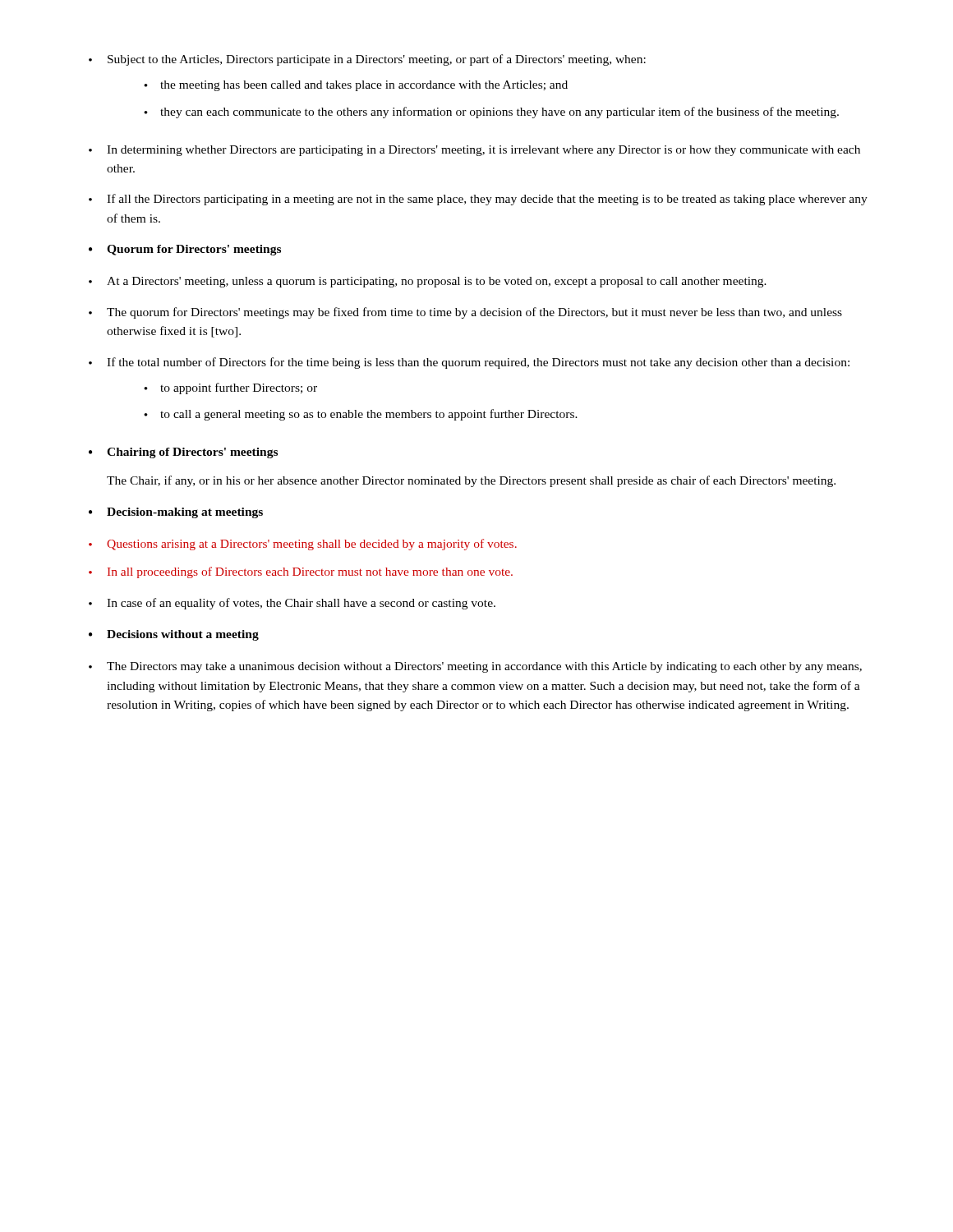This screenshot has width=953, height=1232.
Task: Click on the list item that says "• The Directors may take a unanimous decision"
Action: pyautogui.click(x=472, y=685)
